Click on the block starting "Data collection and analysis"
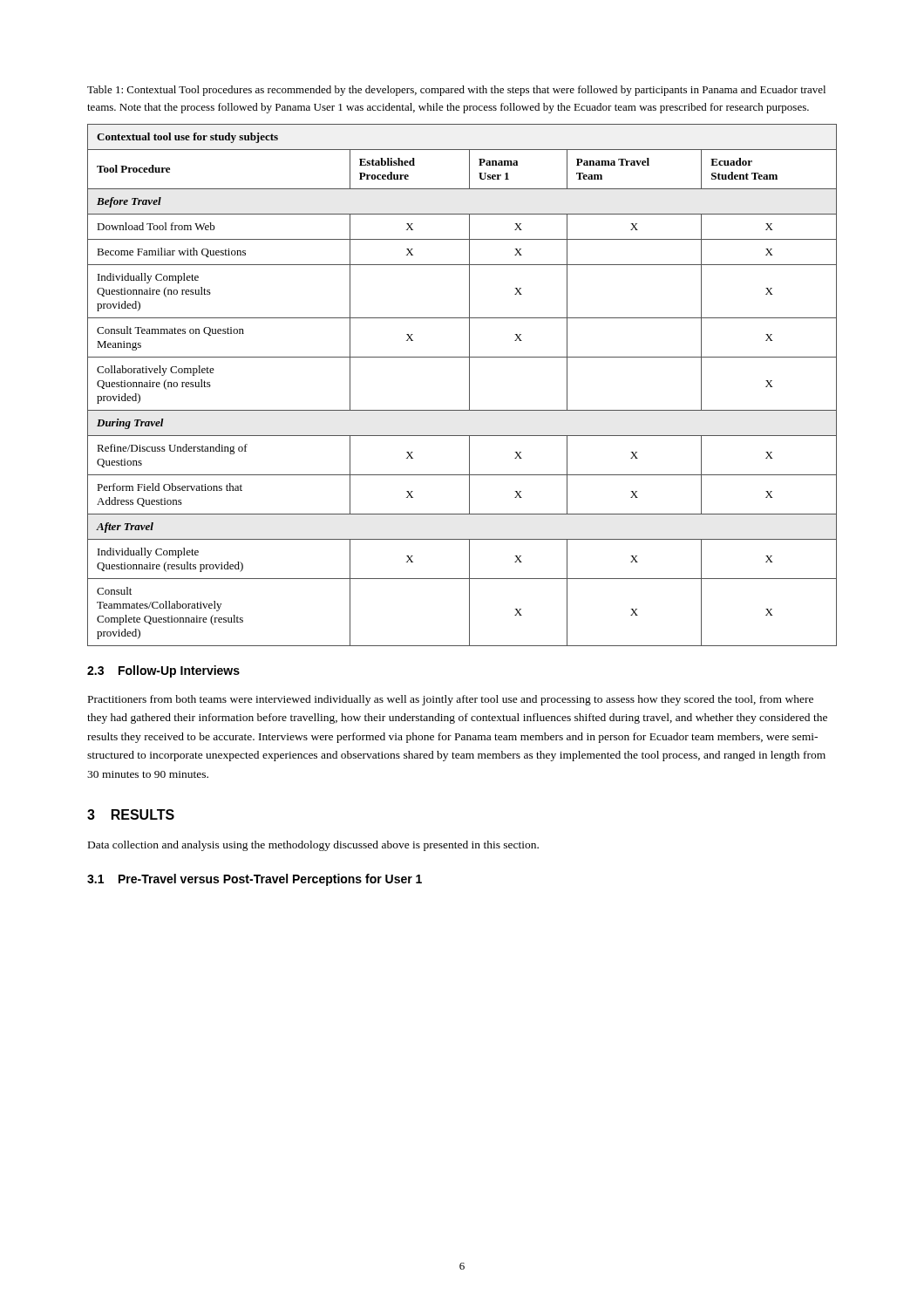Screen dimensions: 1308x924 pyautogui.click(x=462, y=845)
